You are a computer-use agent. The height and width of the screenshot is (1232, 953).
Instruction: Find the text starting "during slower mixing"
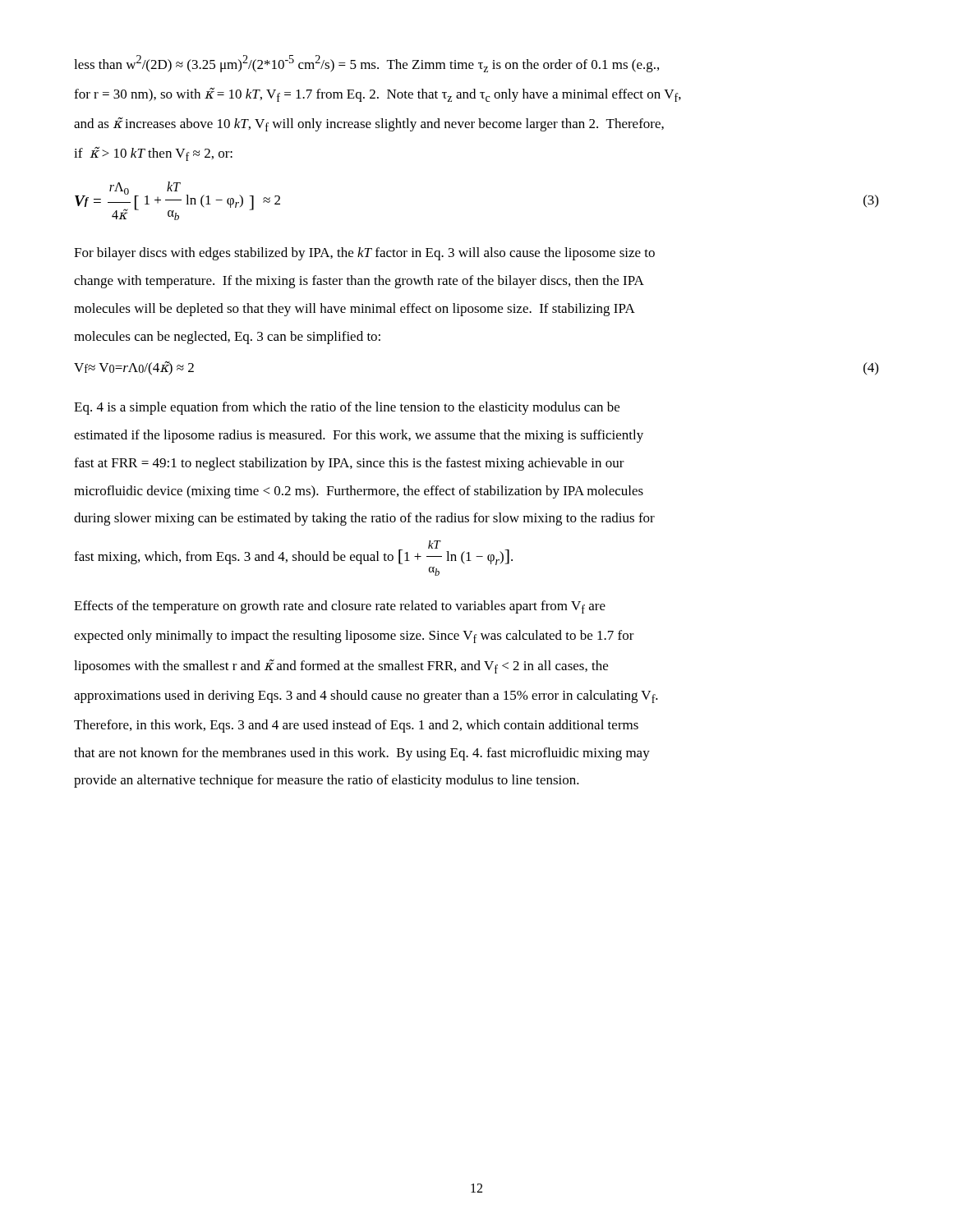coord(364,518)
